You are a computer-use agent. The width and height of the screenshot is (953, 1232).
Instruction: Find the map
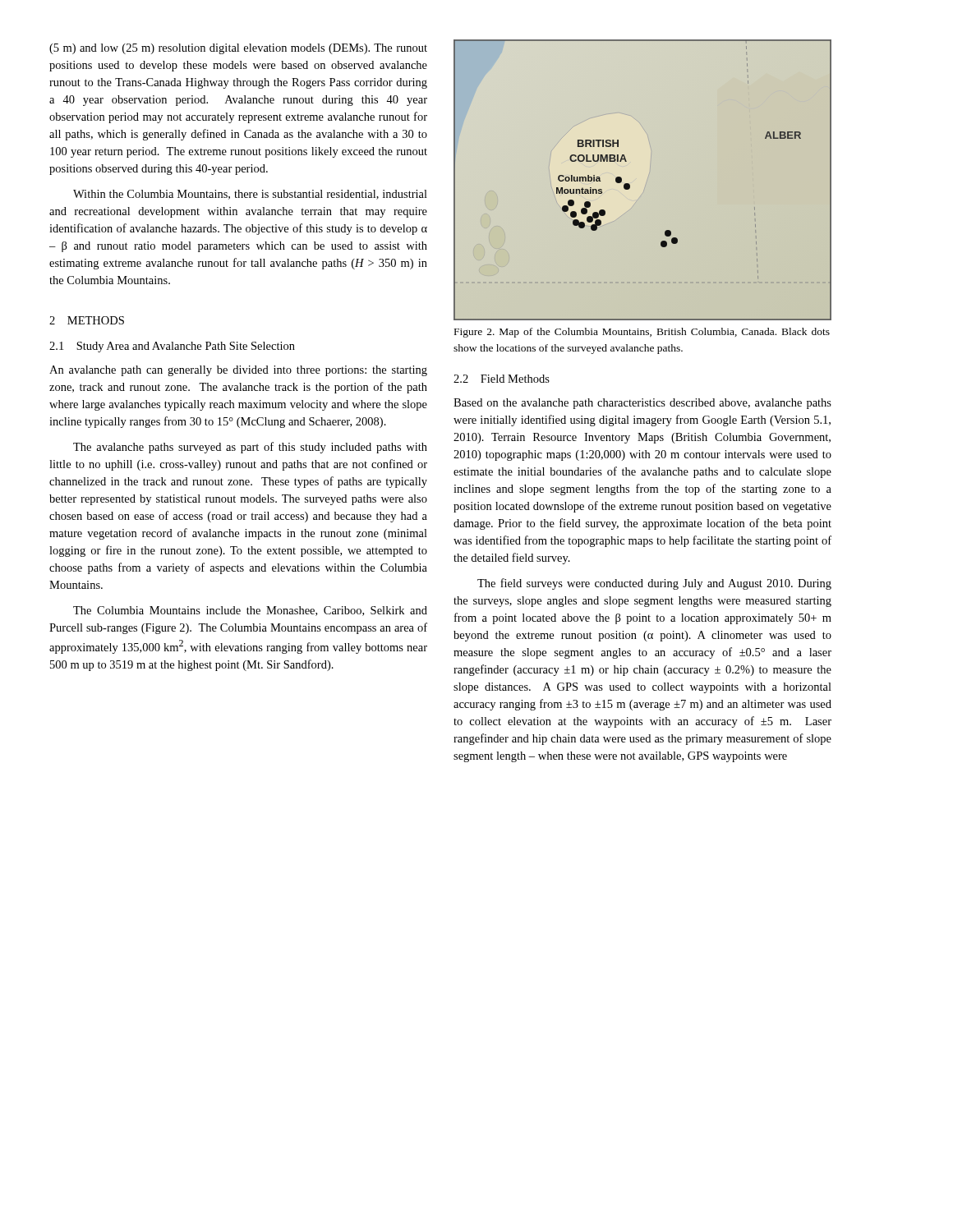[642, 180]
